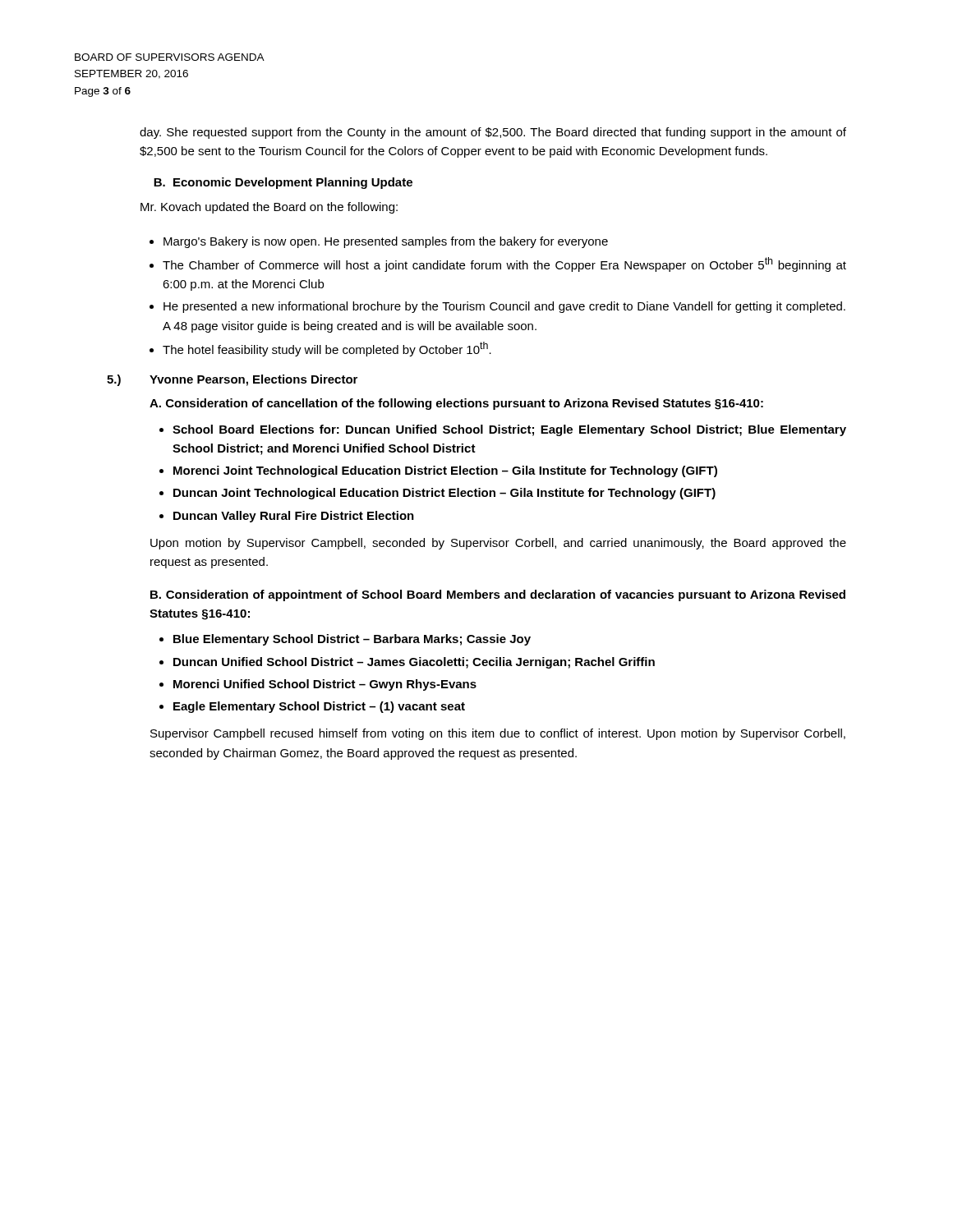Find the block on this page that starts "Upon motion by"
953x1232 pixels.
coord(498,552)
